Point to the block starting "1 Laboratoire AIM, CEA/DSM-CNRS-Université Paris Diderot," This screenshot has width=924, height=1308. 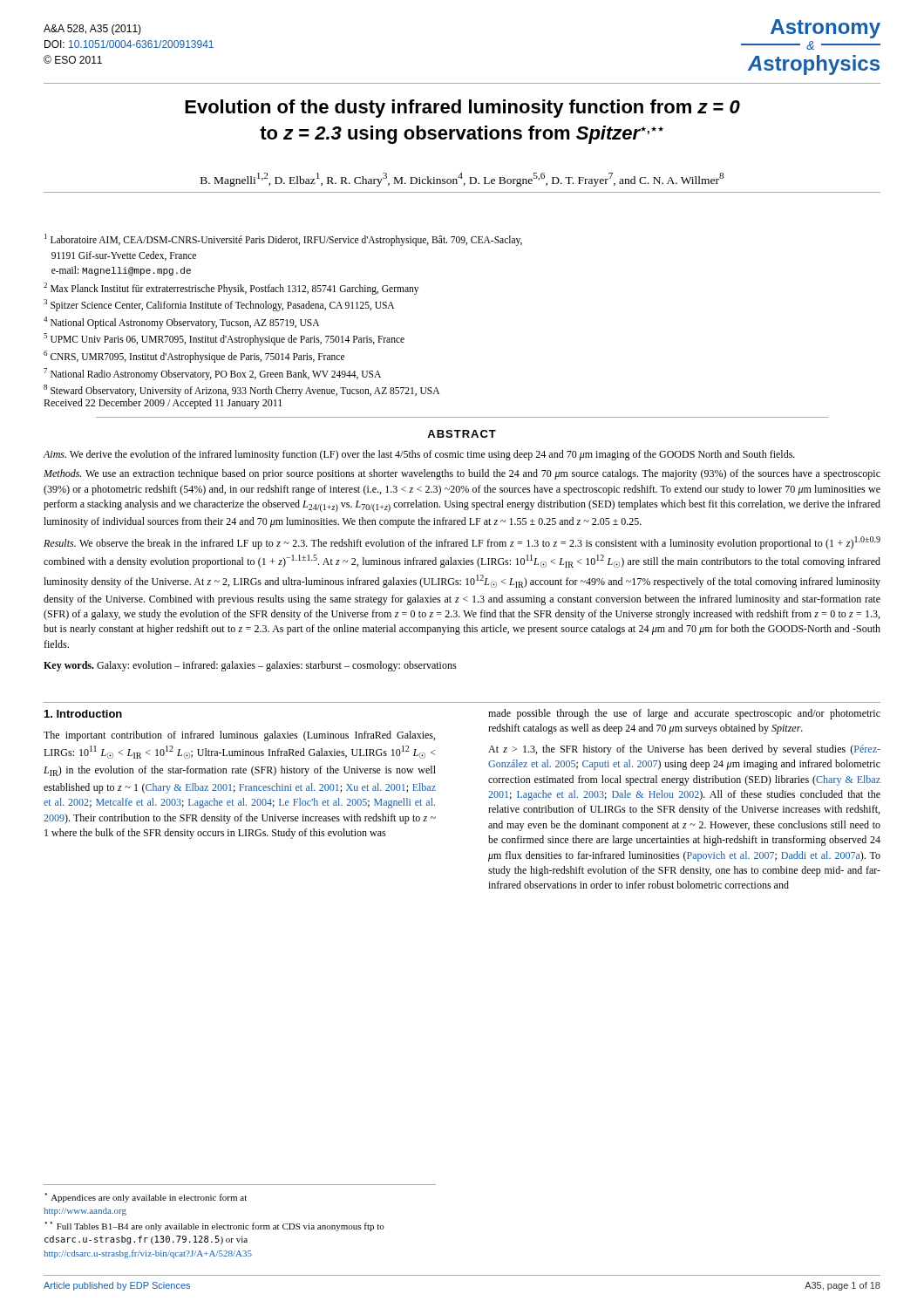[283, 314]
